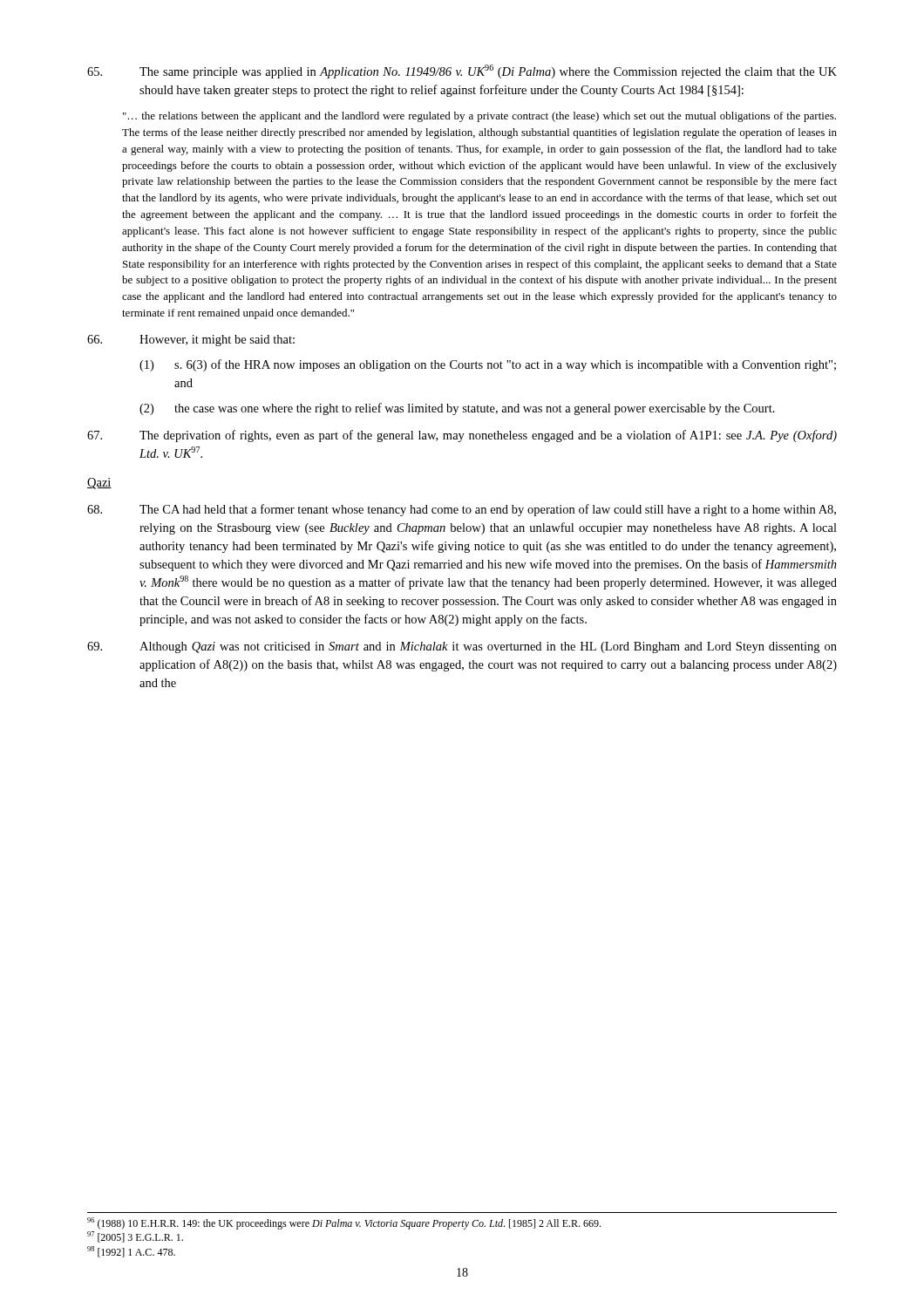Screen dimensions: 1308x924
Task: Locate the block of text that opens with "The same principle was applied"
Action: coord(462,81)
